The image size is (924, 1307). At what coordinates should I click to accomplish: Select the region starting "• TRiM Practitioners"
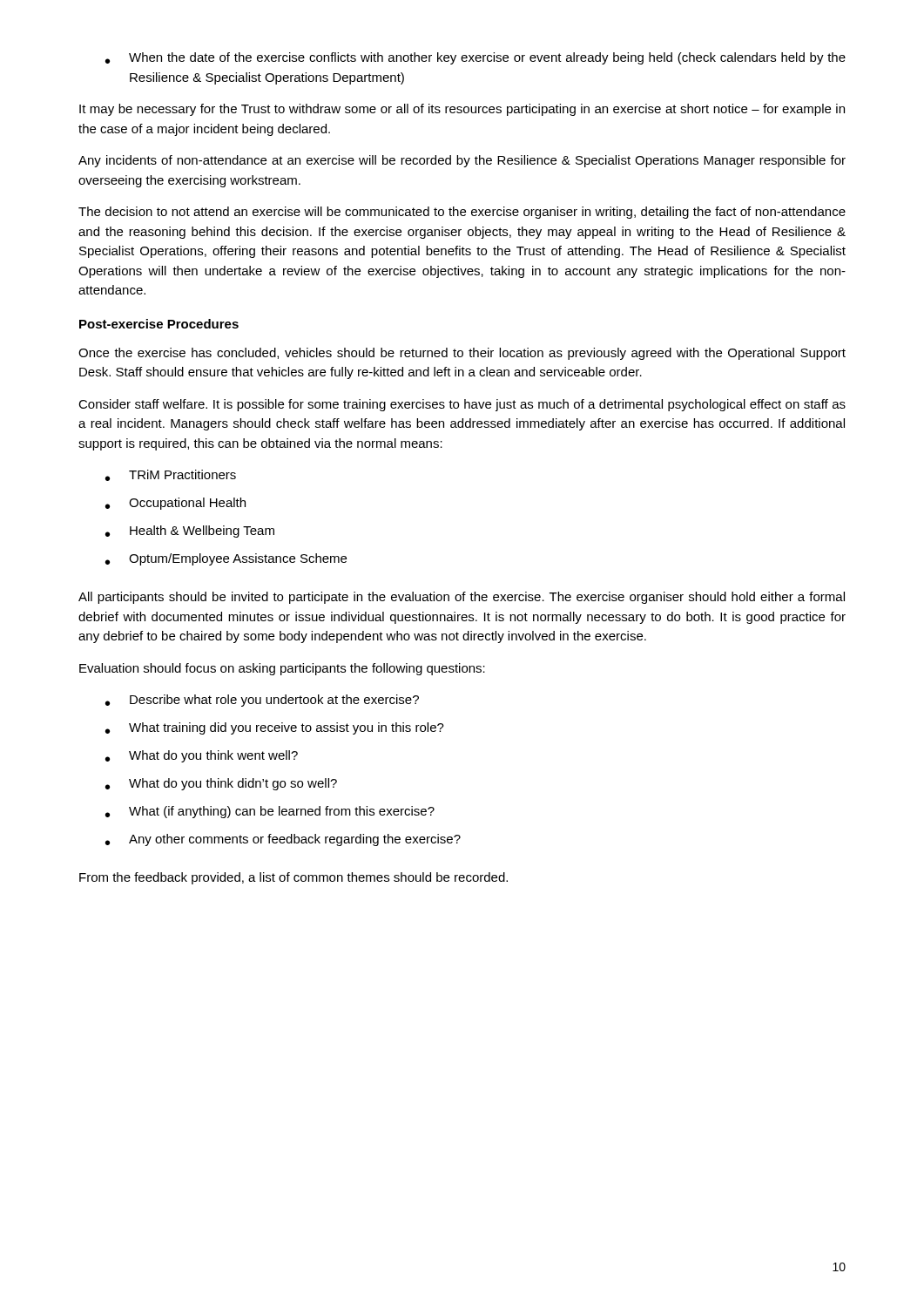[171, 475]
